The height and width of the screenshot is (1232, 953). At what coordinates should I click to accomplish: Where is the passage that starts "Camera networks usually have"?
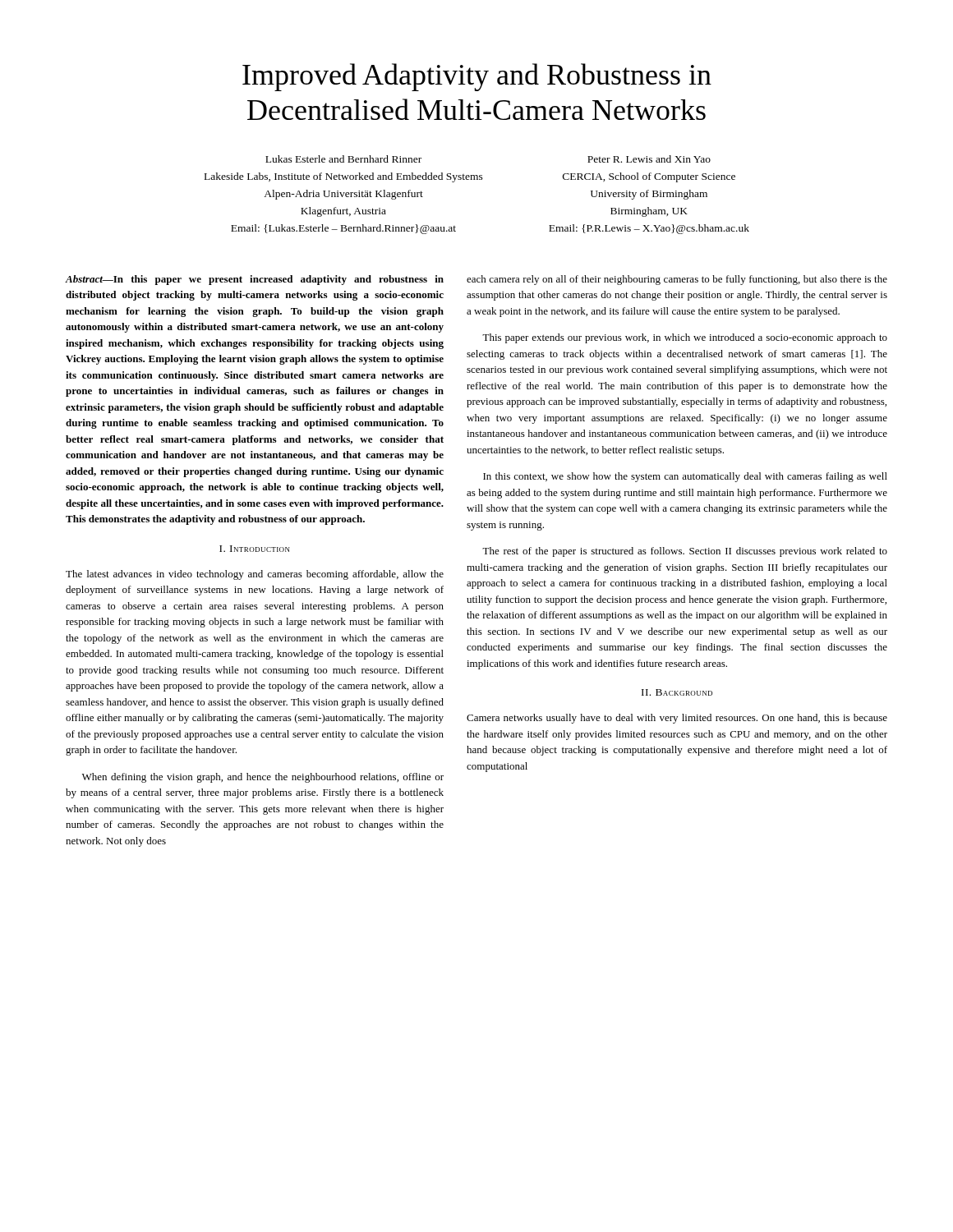click(677, 742)
